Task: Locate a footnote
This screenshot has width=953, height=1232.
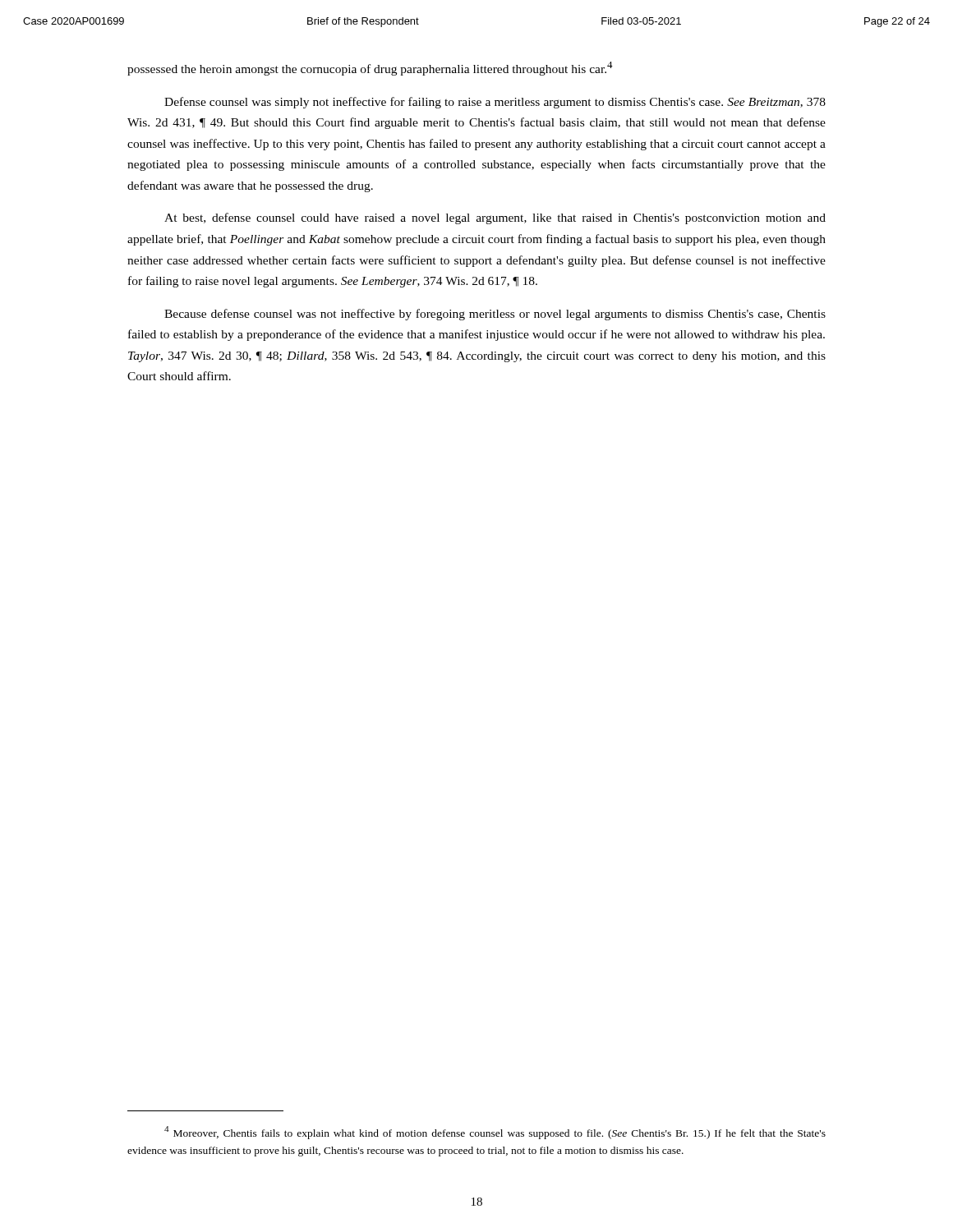Action: [x=476, y=1141]
